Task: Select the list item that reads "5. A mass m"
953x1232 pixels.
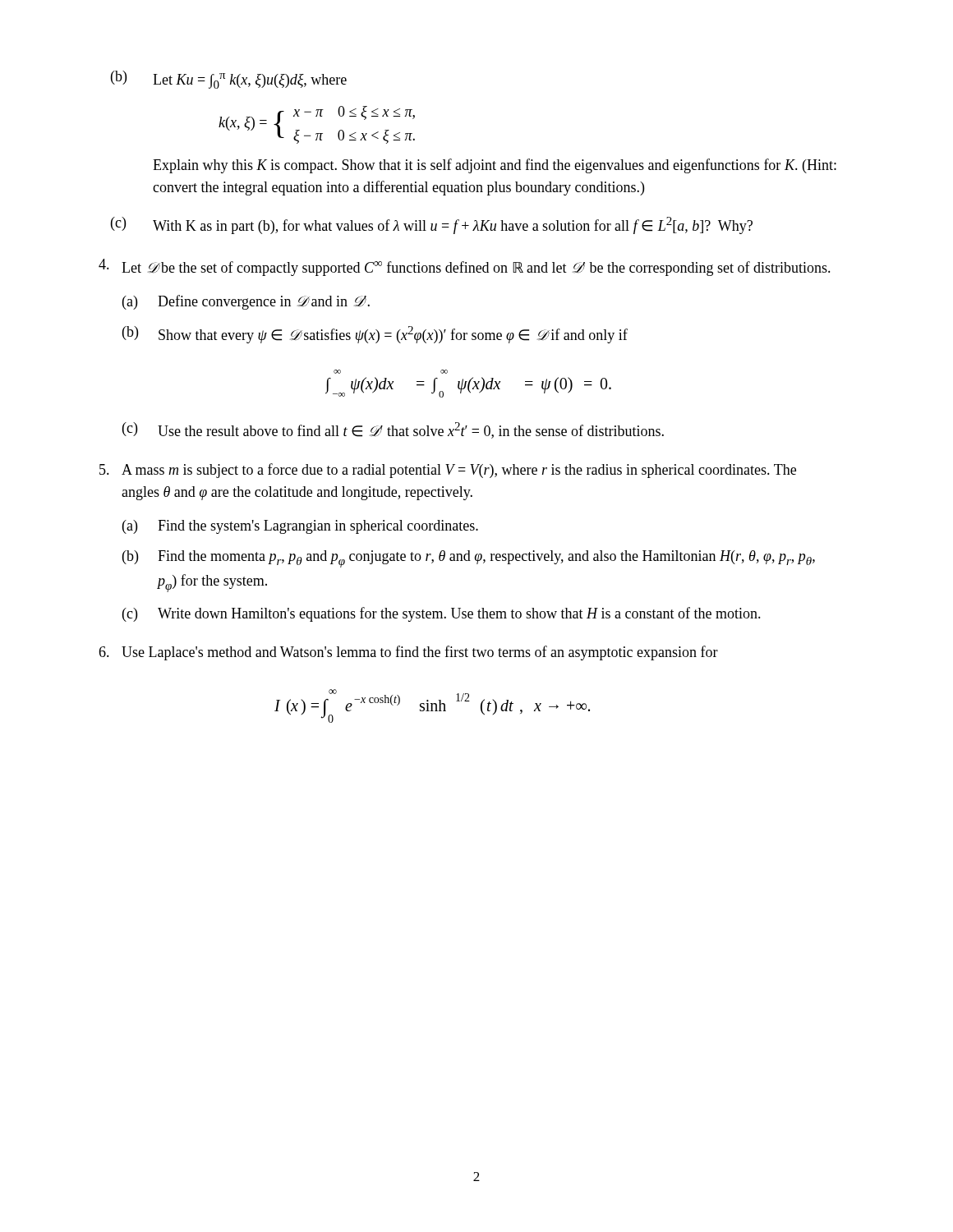Action: click(x=468, y=481)
